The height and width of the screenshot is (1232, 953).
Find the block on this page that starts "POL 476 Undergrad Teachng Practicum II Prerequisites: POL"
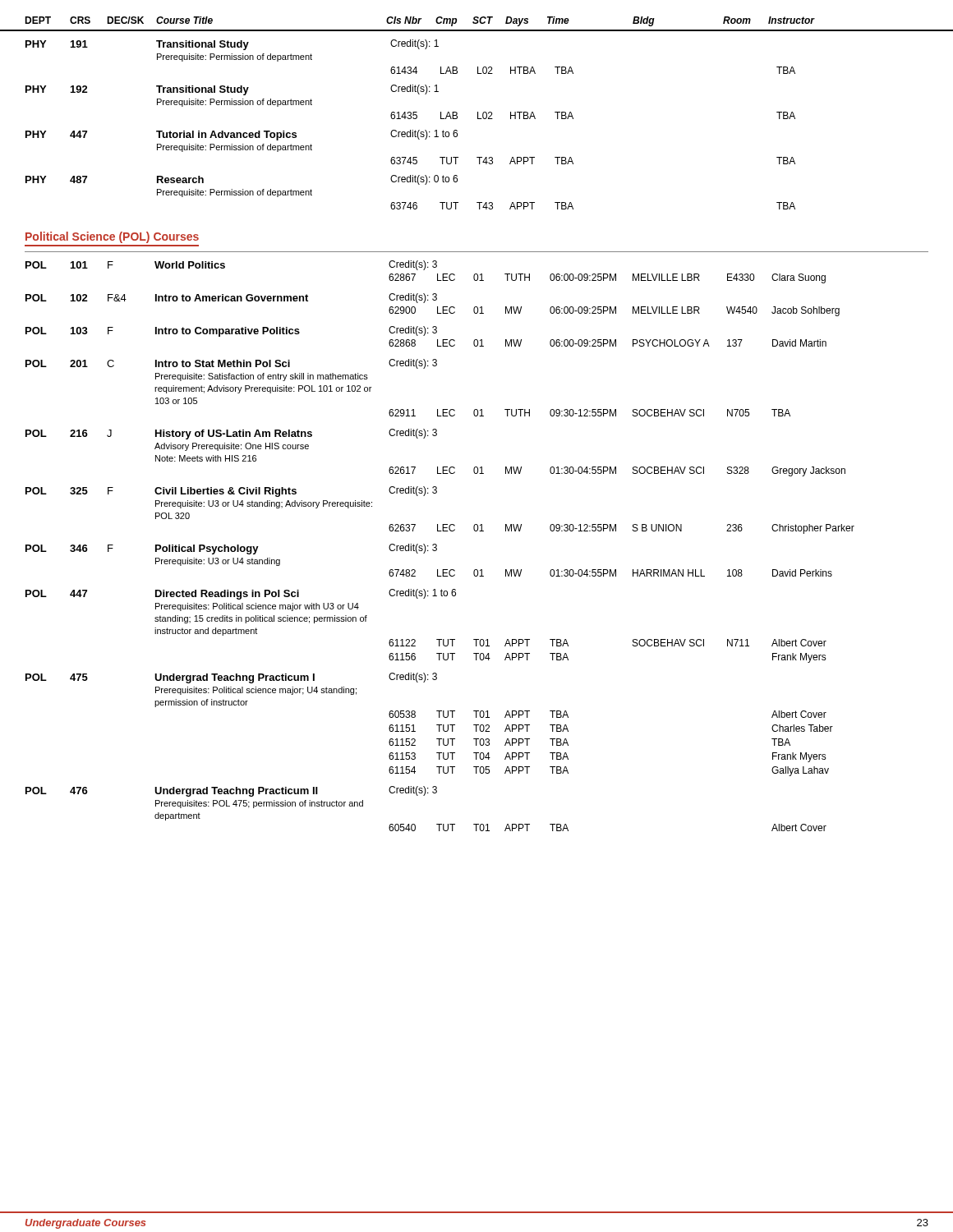pyautogui.click(x=231, y=803)
